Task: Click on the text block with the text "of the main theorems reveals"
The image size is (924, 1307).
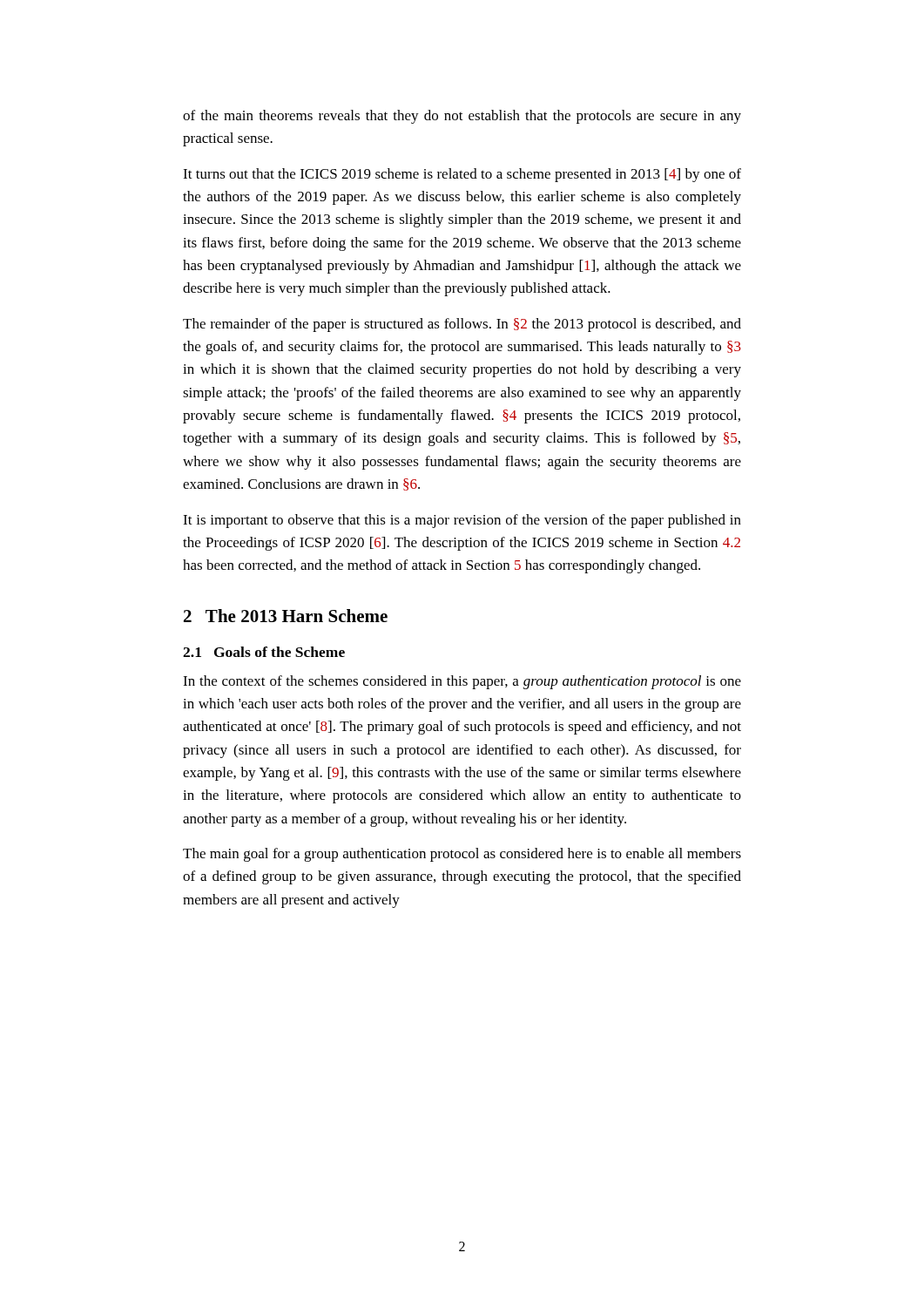Action: (462, 127)
